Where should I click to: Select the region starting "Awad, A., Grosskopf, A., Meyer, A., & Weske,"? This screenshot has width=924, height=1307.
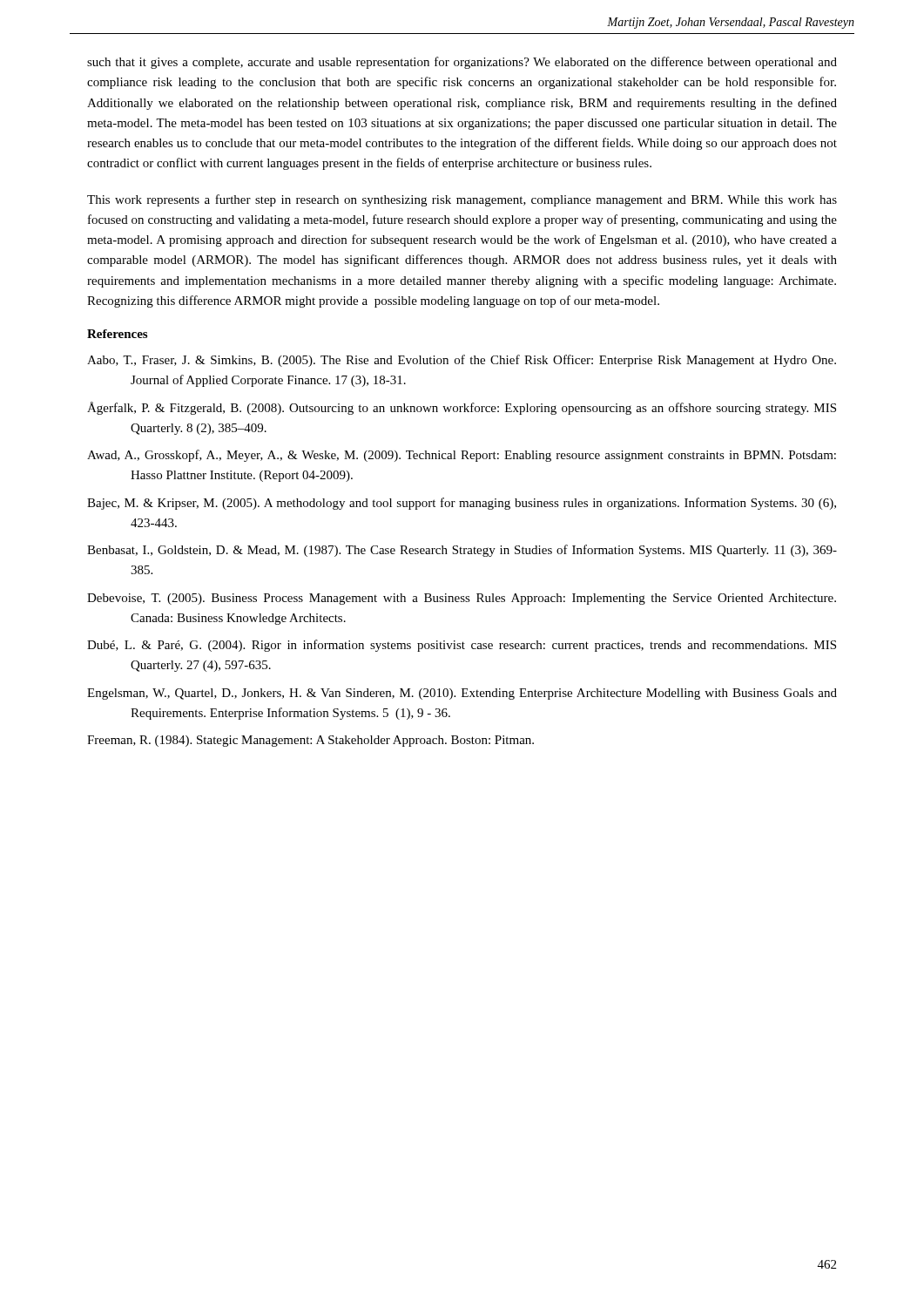pyautogui.click(x=462, y=465)
